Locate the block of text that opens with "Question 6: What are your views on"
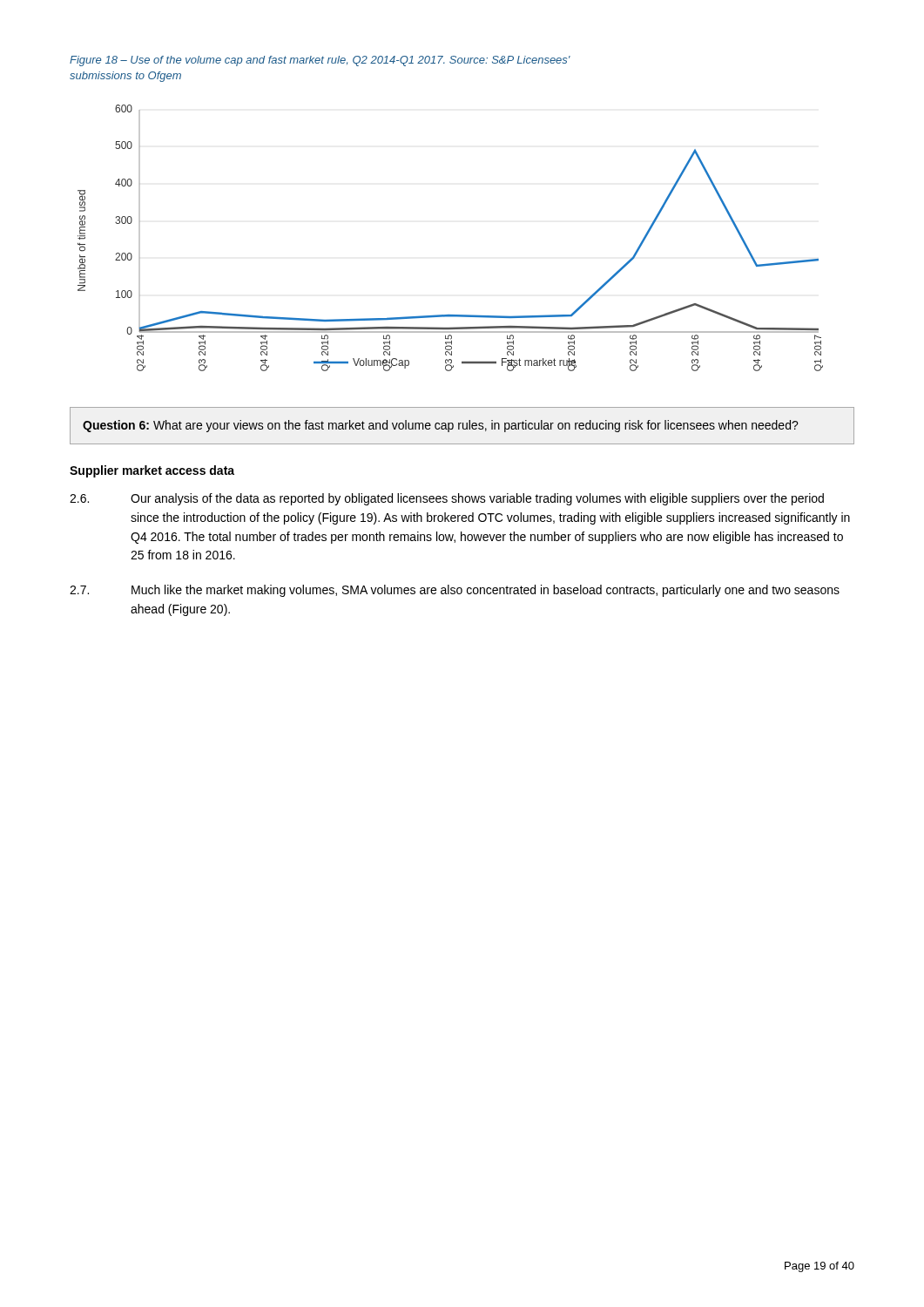 pyautogui.click(x=441, y=425)
